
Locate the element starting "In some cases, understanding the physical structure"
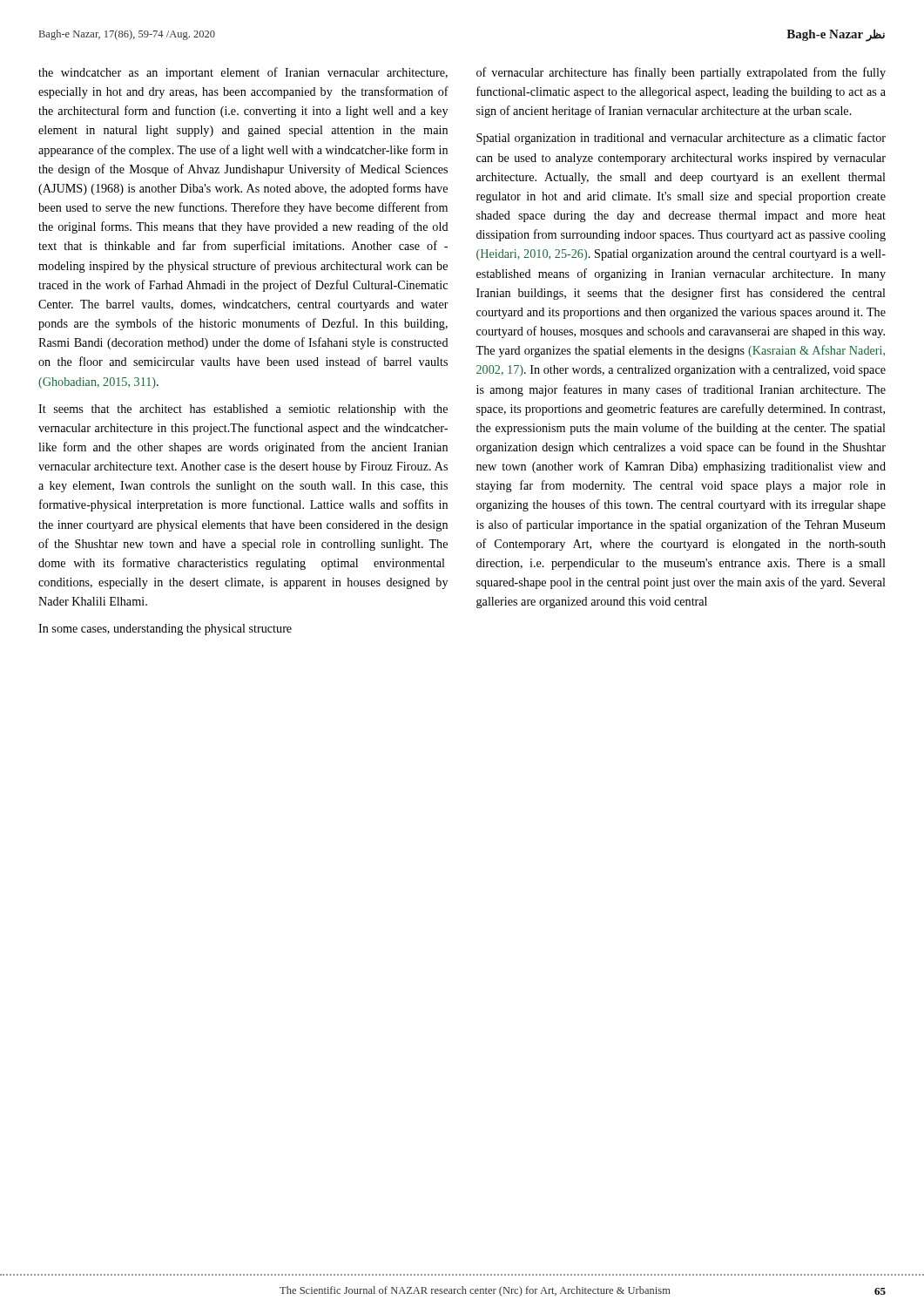pyautogui.click(x=243, y=629)
